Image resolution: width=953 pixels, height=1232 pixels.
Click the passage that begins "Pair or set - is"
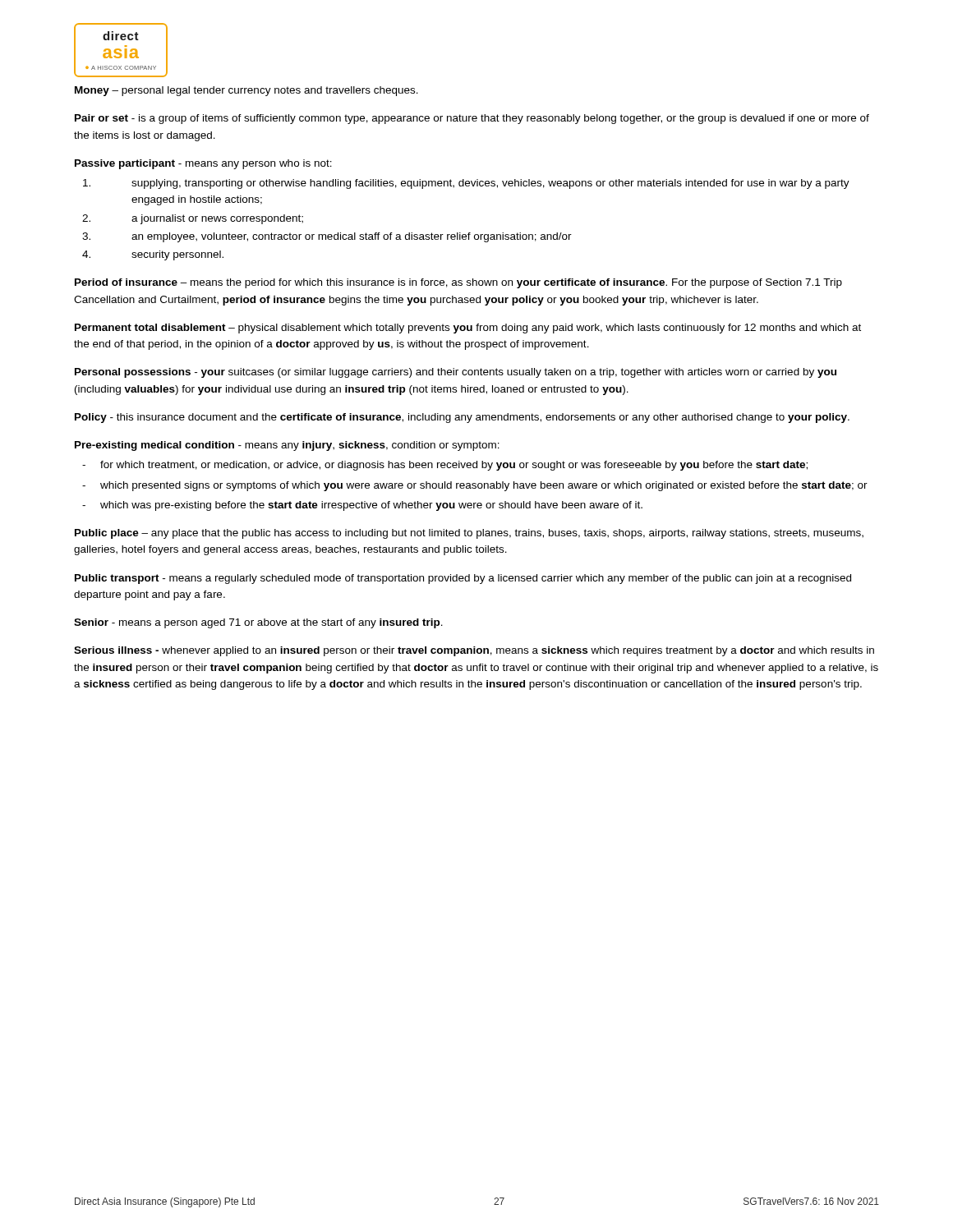pyautogui.click(x=471, y=126)
